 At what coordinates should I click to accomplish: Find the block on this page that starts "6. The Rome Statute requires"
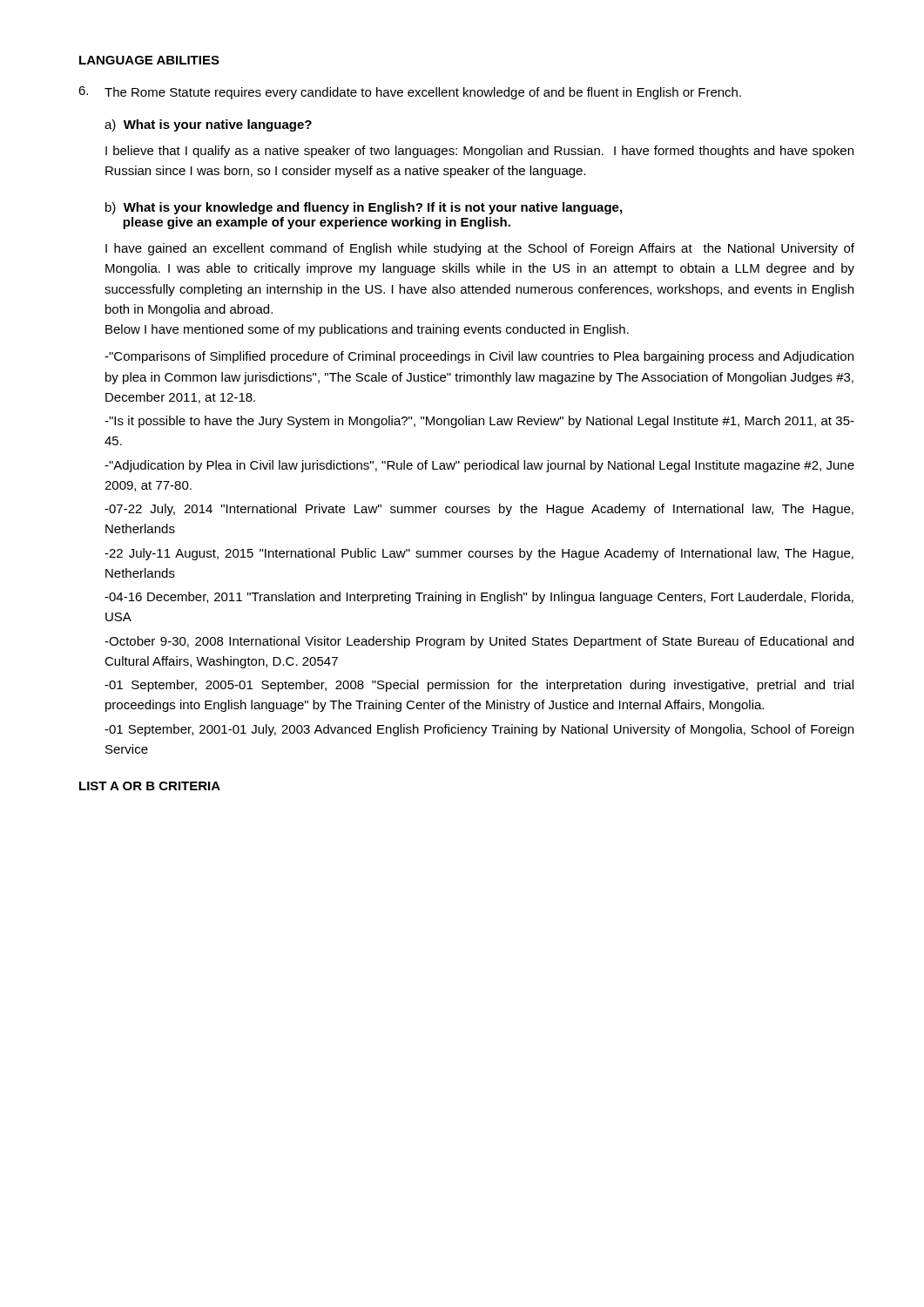click(x=466, y=93)
